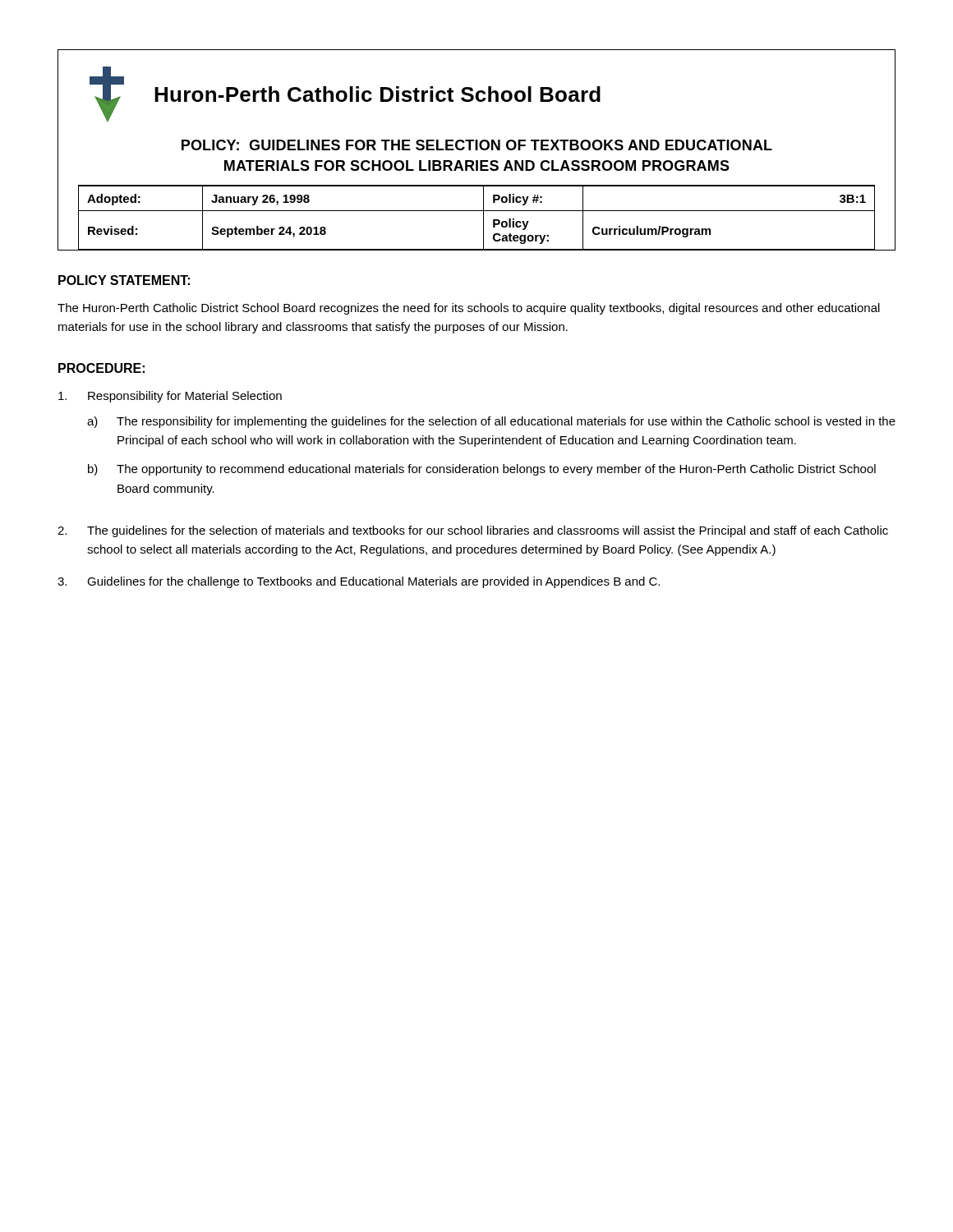Locate the text block containing "The Huron-Perth Catholic District School Board"
Screen dimensions: 1232x953
469,317
